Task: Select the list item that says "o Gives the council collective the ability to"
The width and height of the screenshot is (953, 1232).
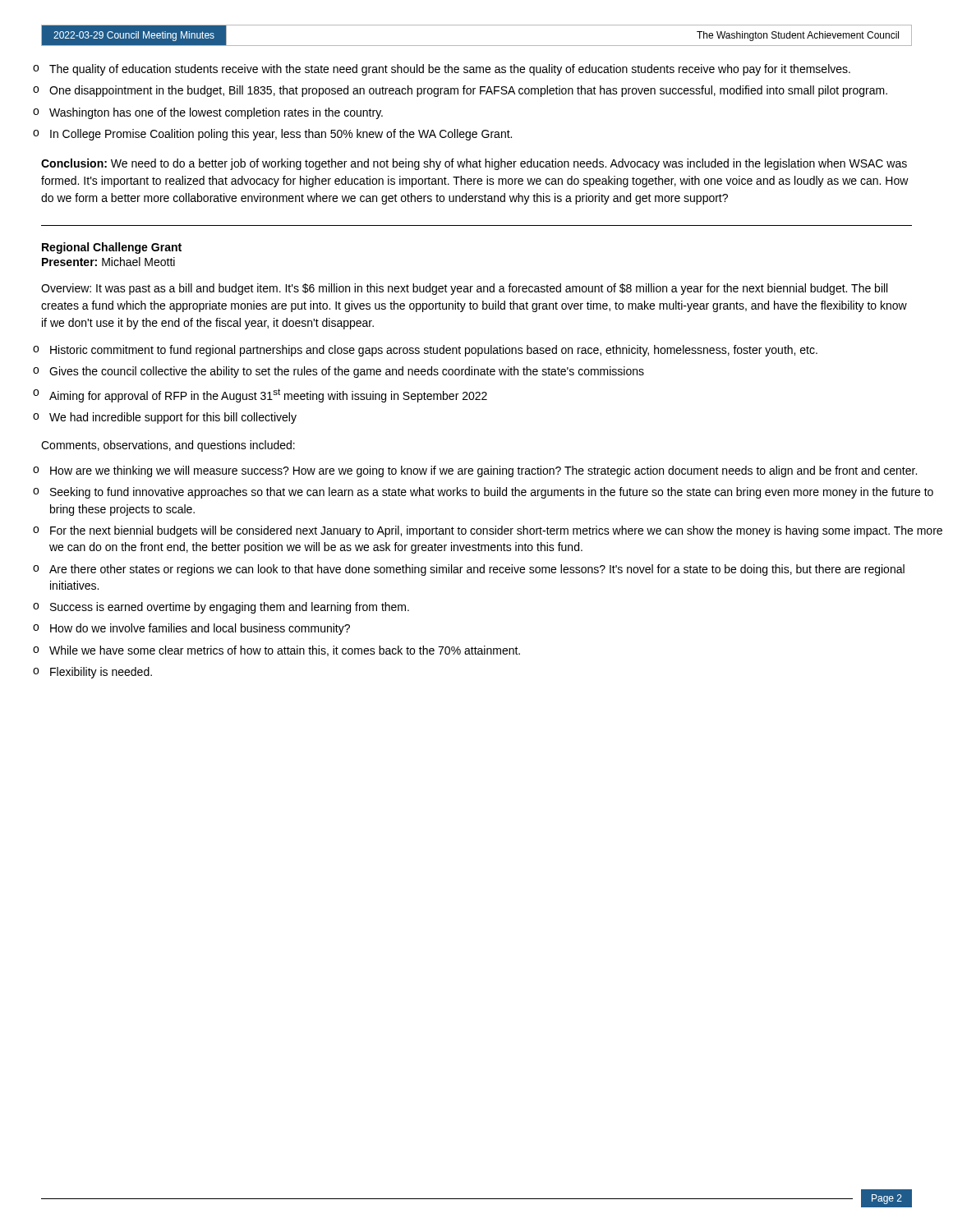Action: [493, 372]
